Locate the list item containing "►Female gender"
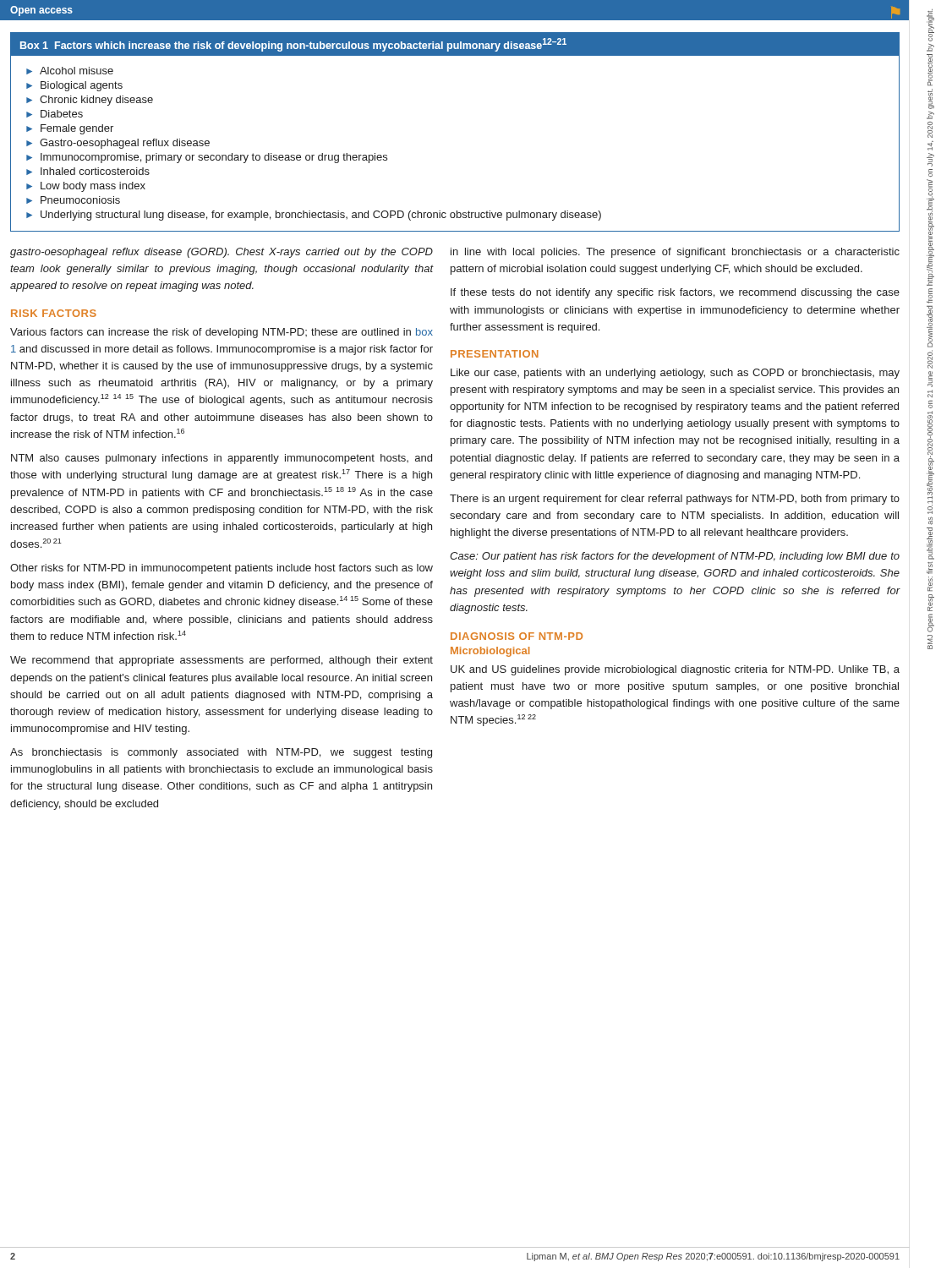Viewport: 952px width, 1268px height. click(x=69, y=128)
